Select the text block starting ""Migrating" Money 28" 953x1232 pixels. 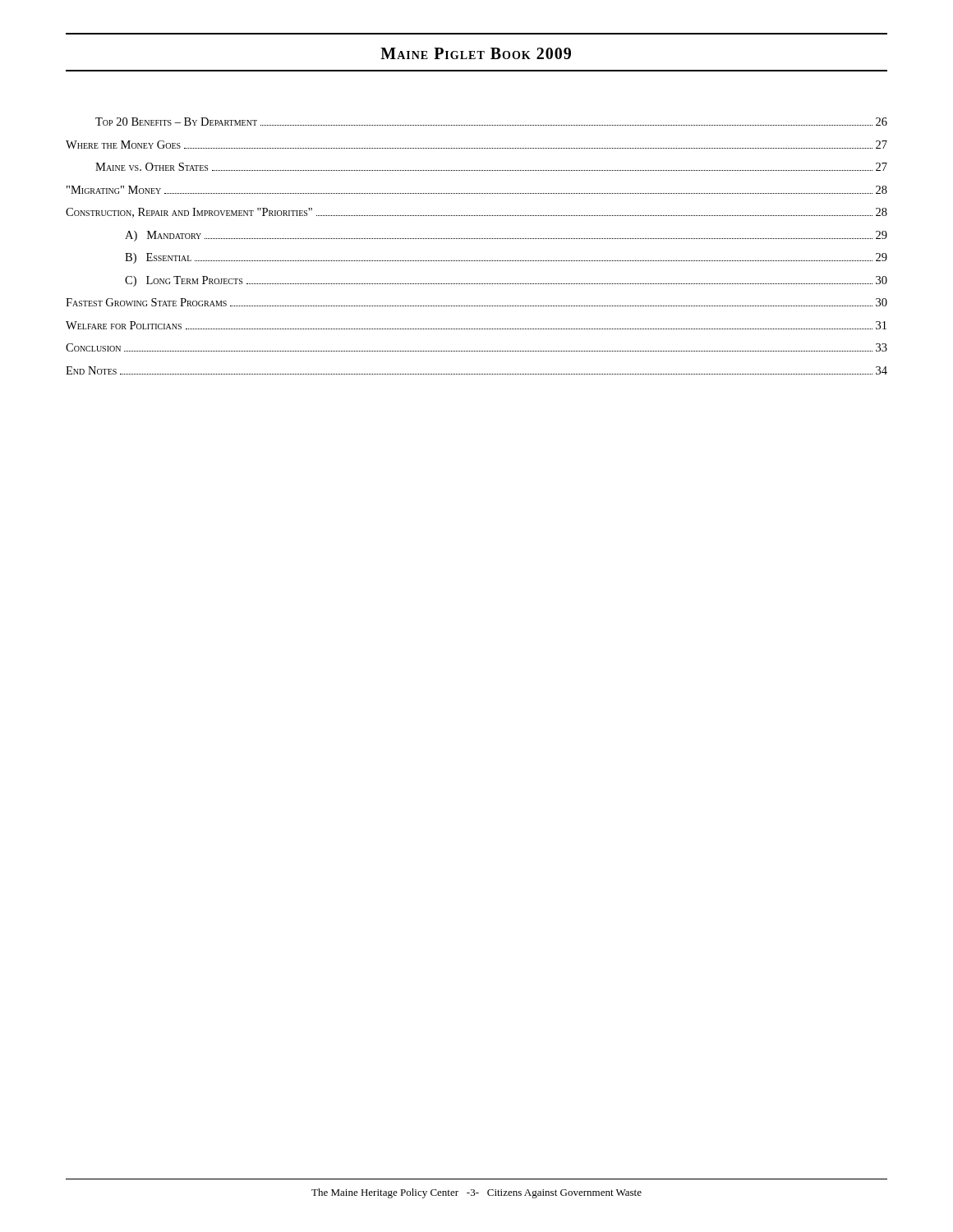click(x=476, y=190)
